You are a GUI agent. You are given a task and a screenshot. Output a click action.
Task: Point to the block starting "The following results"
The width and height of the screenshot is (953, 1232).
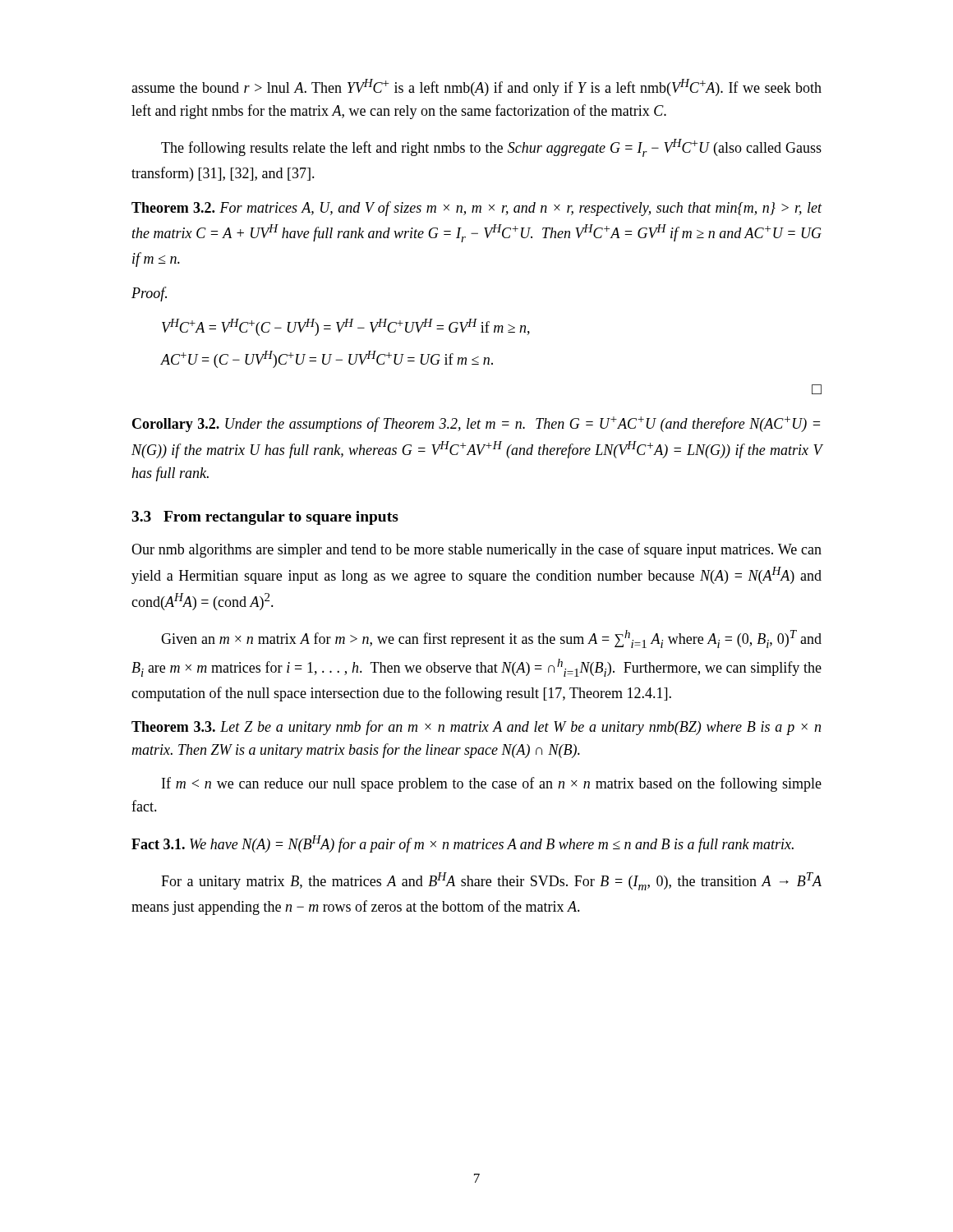[476, 160]
